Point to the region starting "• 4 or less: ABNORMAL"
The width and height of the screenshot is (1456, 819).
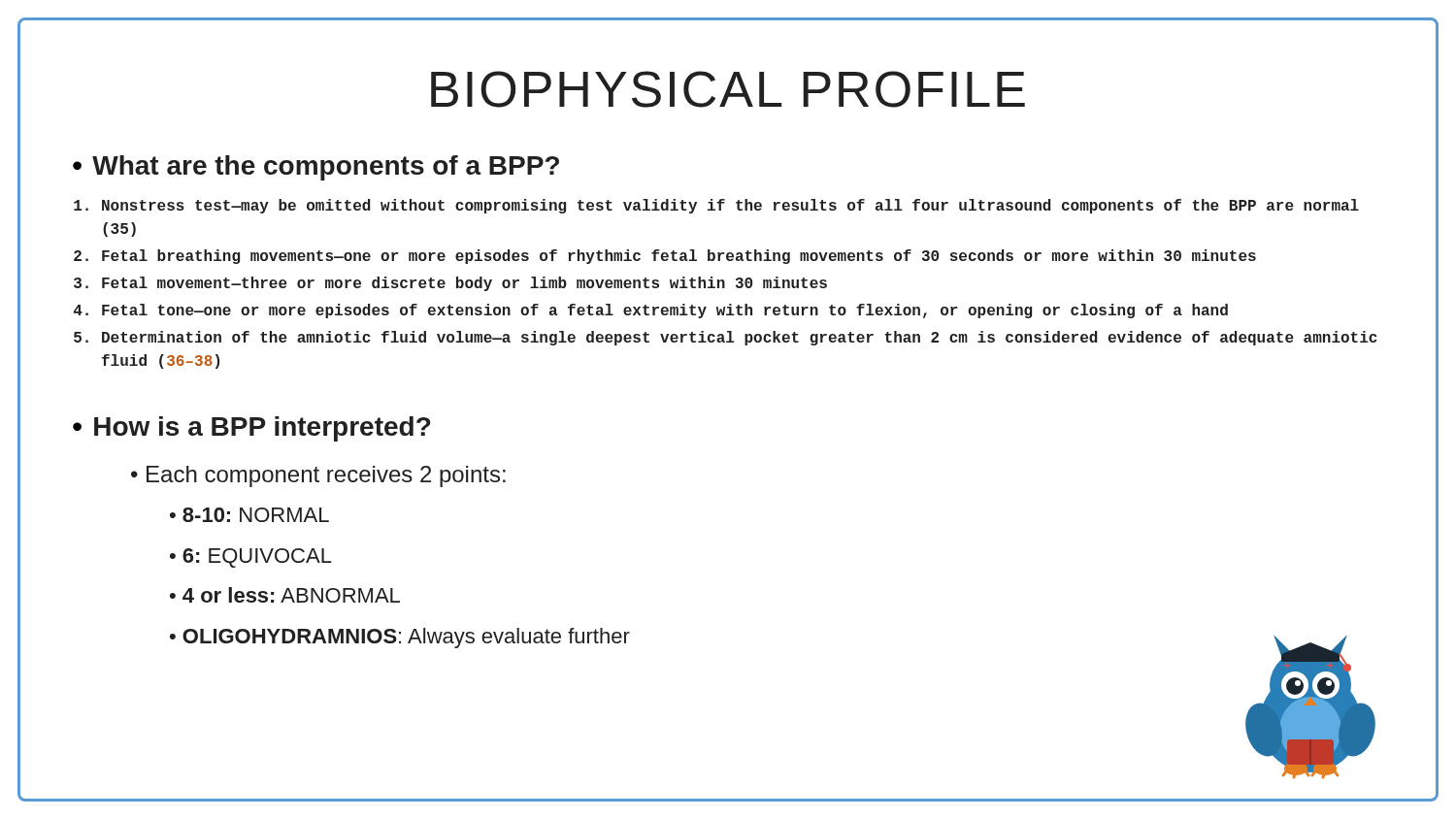(x=285, y=595)
